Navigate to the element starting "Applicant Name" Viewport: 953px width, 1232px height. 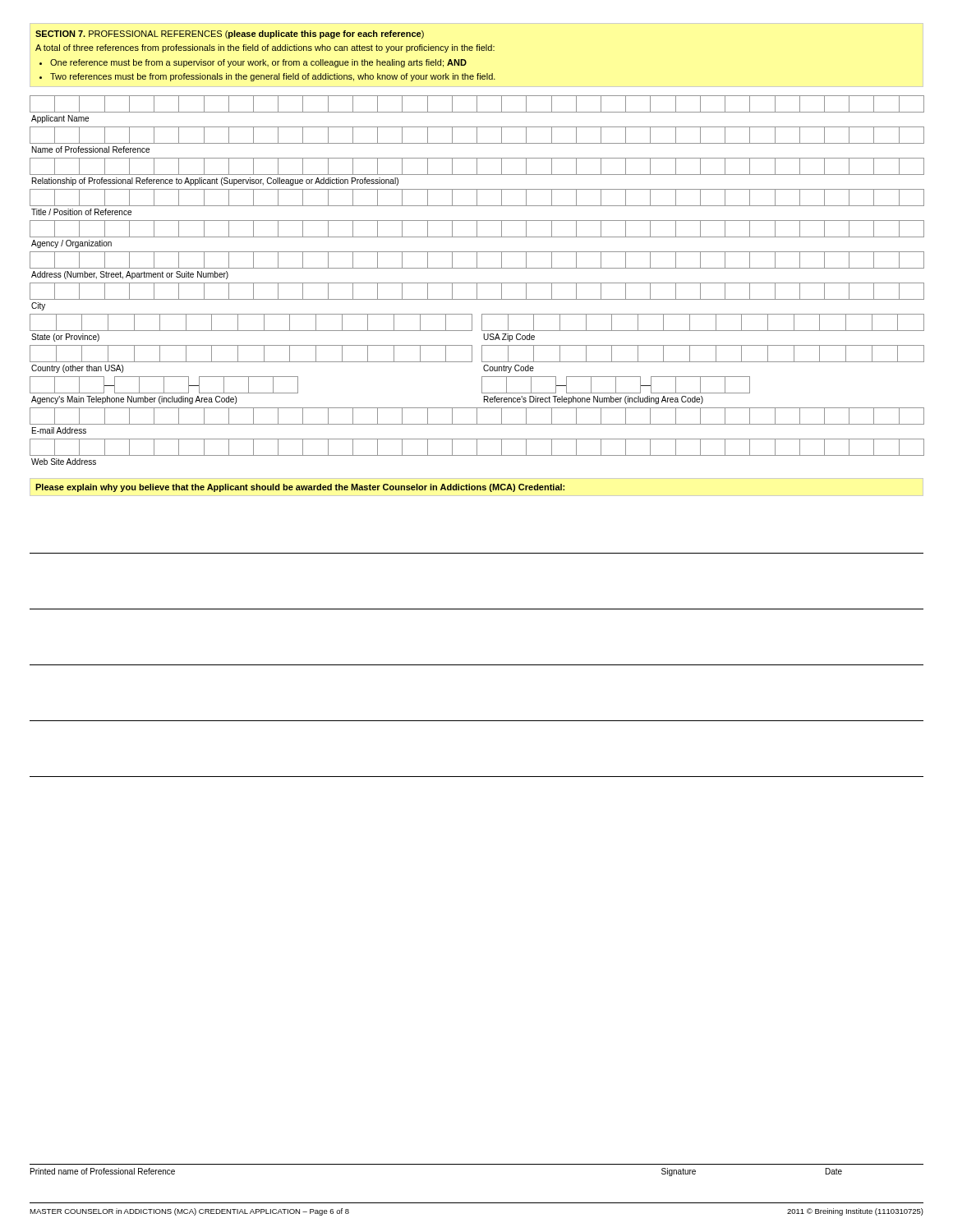click(60, 119)
